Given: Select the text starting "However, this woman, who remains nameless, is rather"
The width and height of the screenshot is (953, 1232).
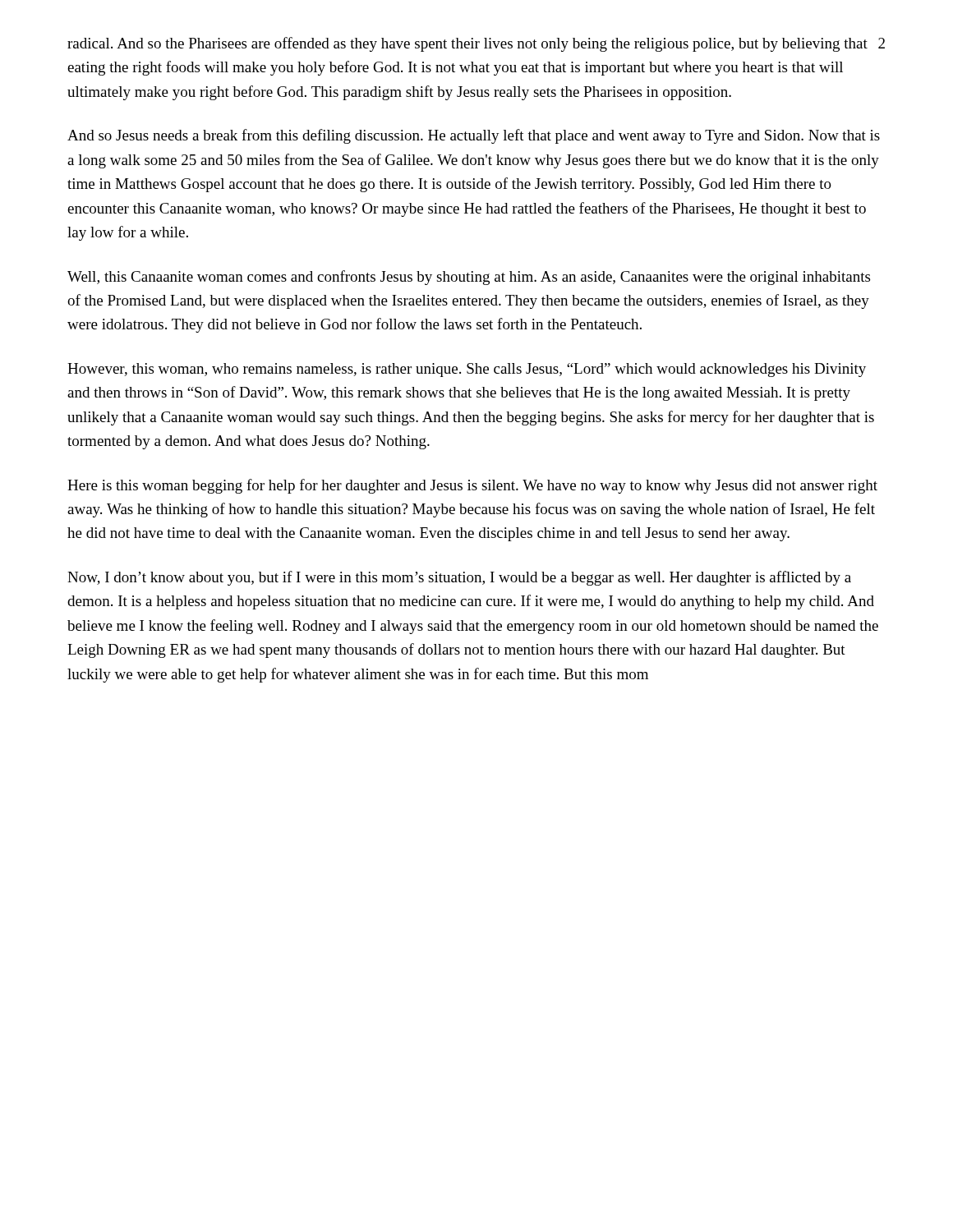Looking at the screenshot, I should coord(471,405).
